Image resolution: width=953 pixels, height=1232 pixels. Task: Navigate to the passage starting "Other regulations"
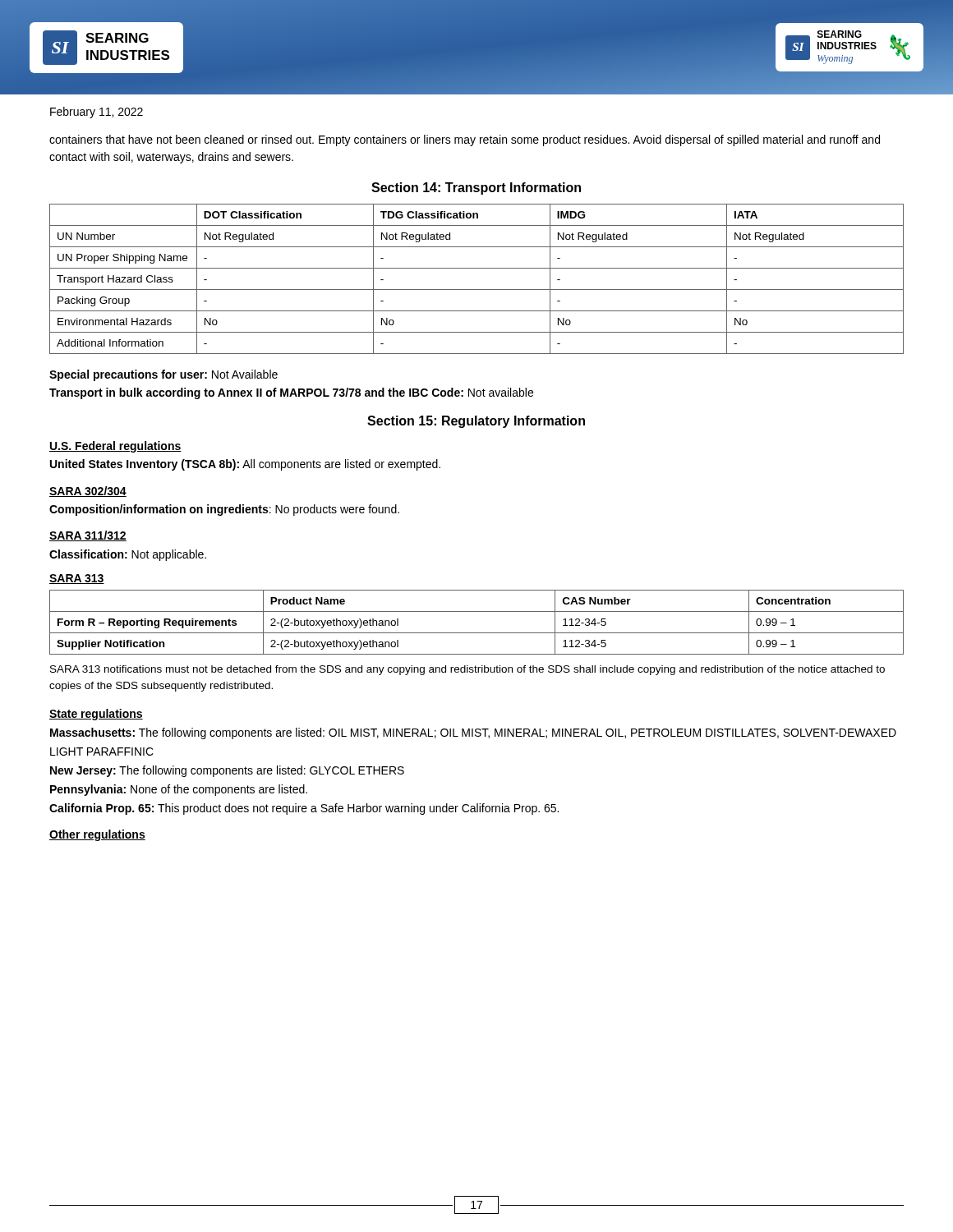[97, 835]
